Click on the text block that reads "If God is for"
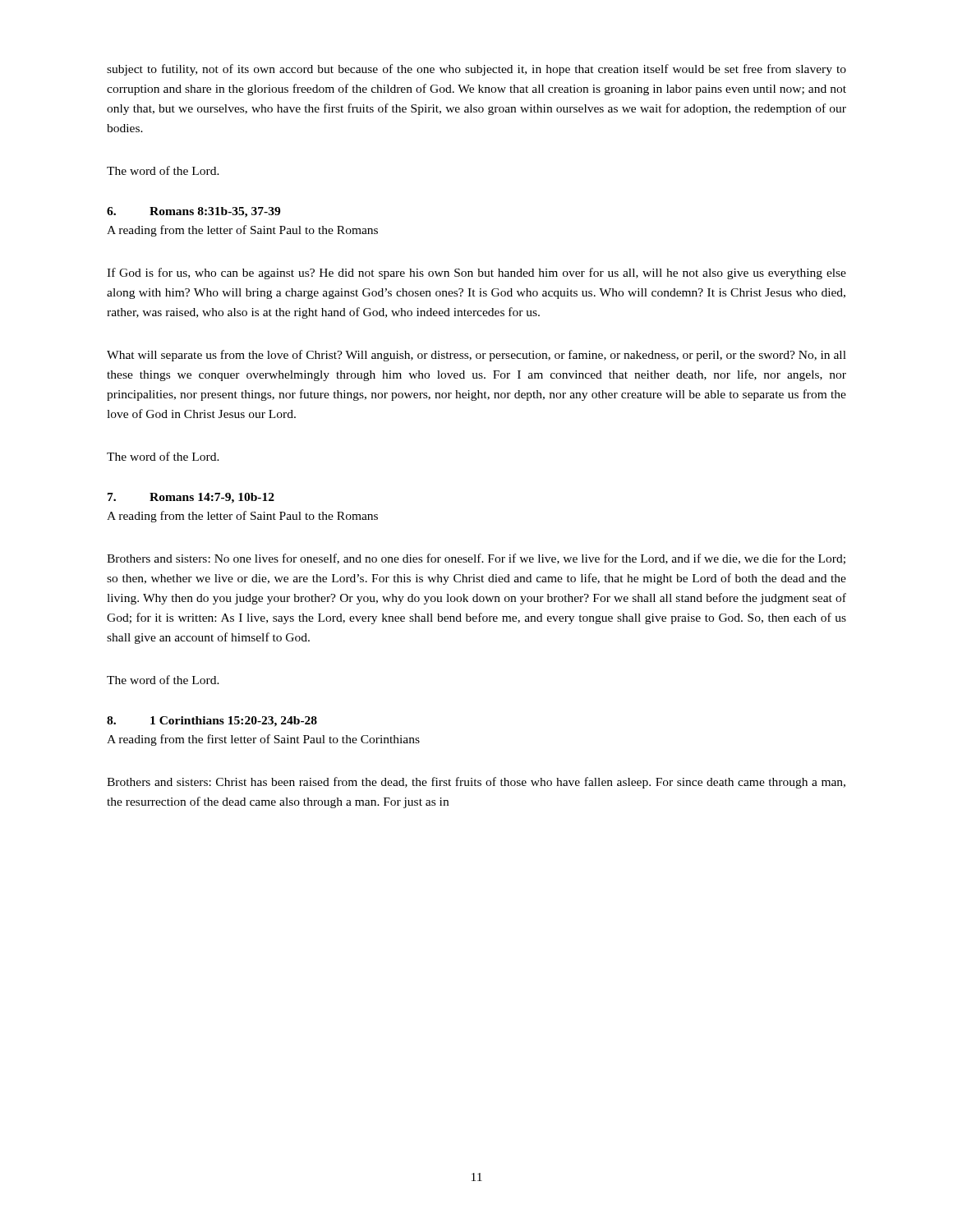The image size is (953, 1232). pyautogui.click(x=476, y=292)
